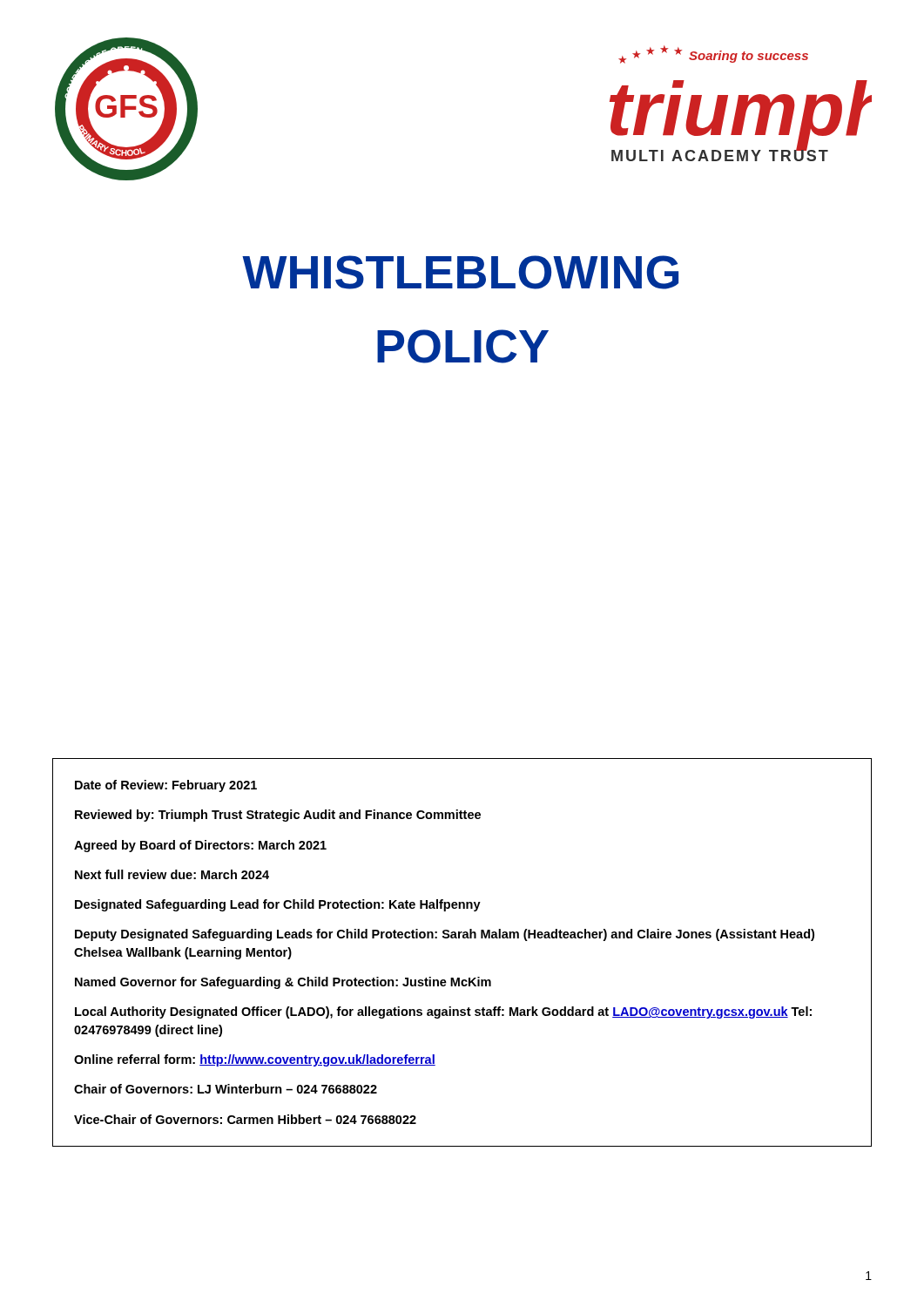924x1307 pixels.
Task: Locate the title that reads "WHISTLEBLOWING POLICY"
Action: pyautogui.click(x=460, y=272)
